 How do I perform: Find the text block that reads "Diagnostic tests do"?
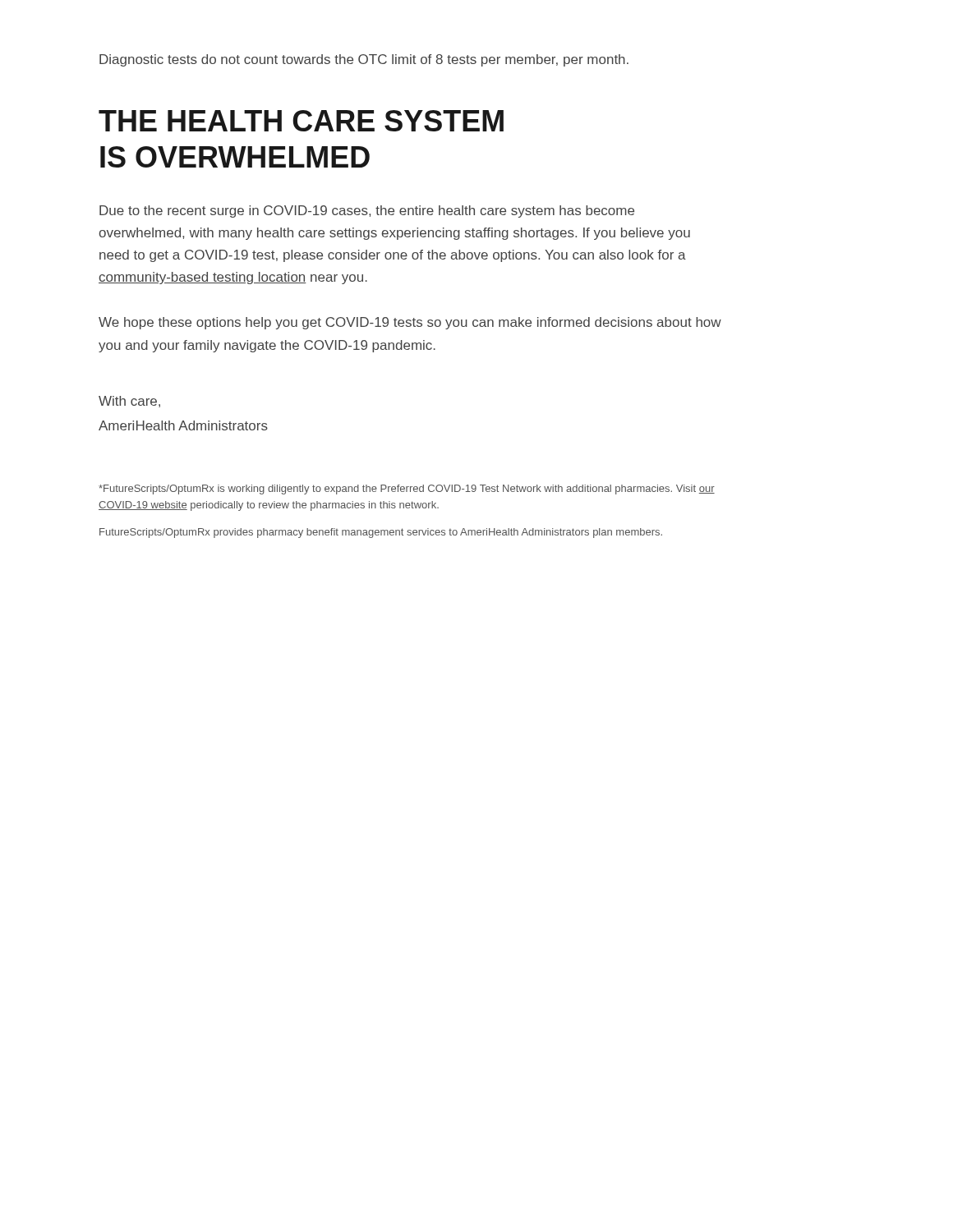[364, 60]
